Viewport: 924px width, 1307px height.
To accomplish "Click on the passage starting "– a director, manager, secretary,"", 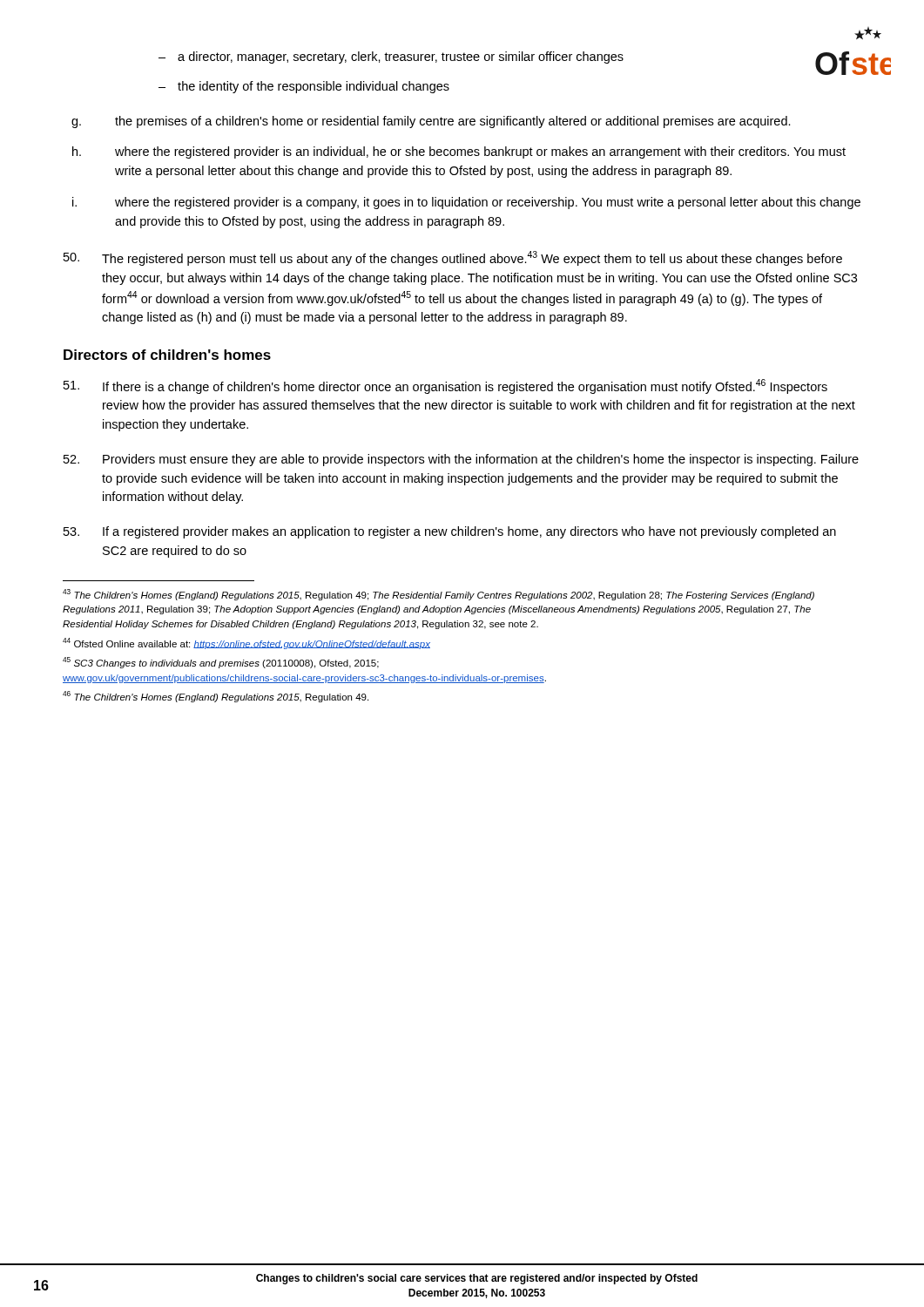I will 391,57.
